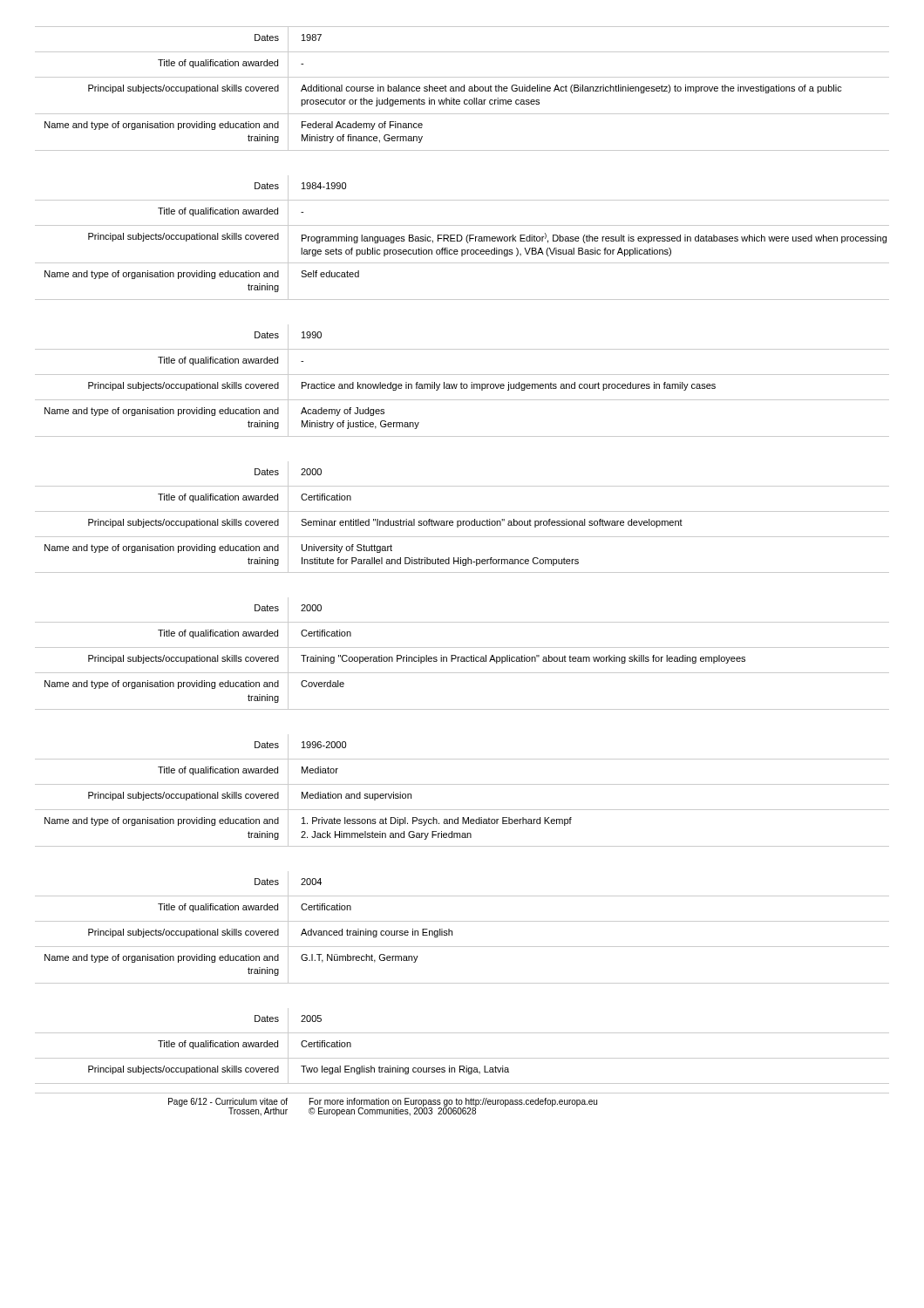924x1308 pixels.
Task: Locate the region starting "Dates 1990"
Action: [462, 336]
